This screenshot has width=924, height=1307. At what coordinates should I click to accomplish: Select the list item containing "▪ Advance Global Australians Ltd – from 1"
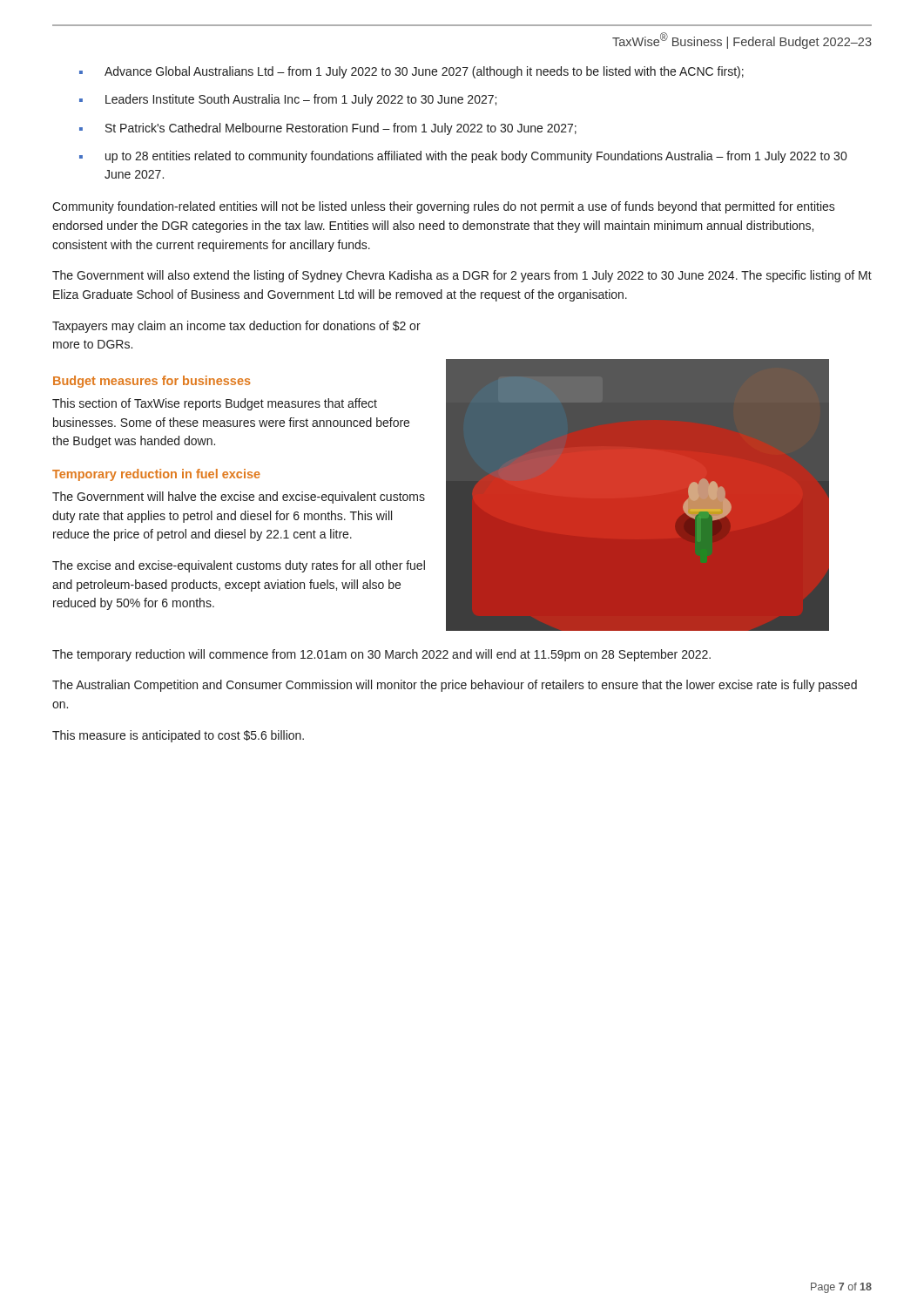point(462,72)
